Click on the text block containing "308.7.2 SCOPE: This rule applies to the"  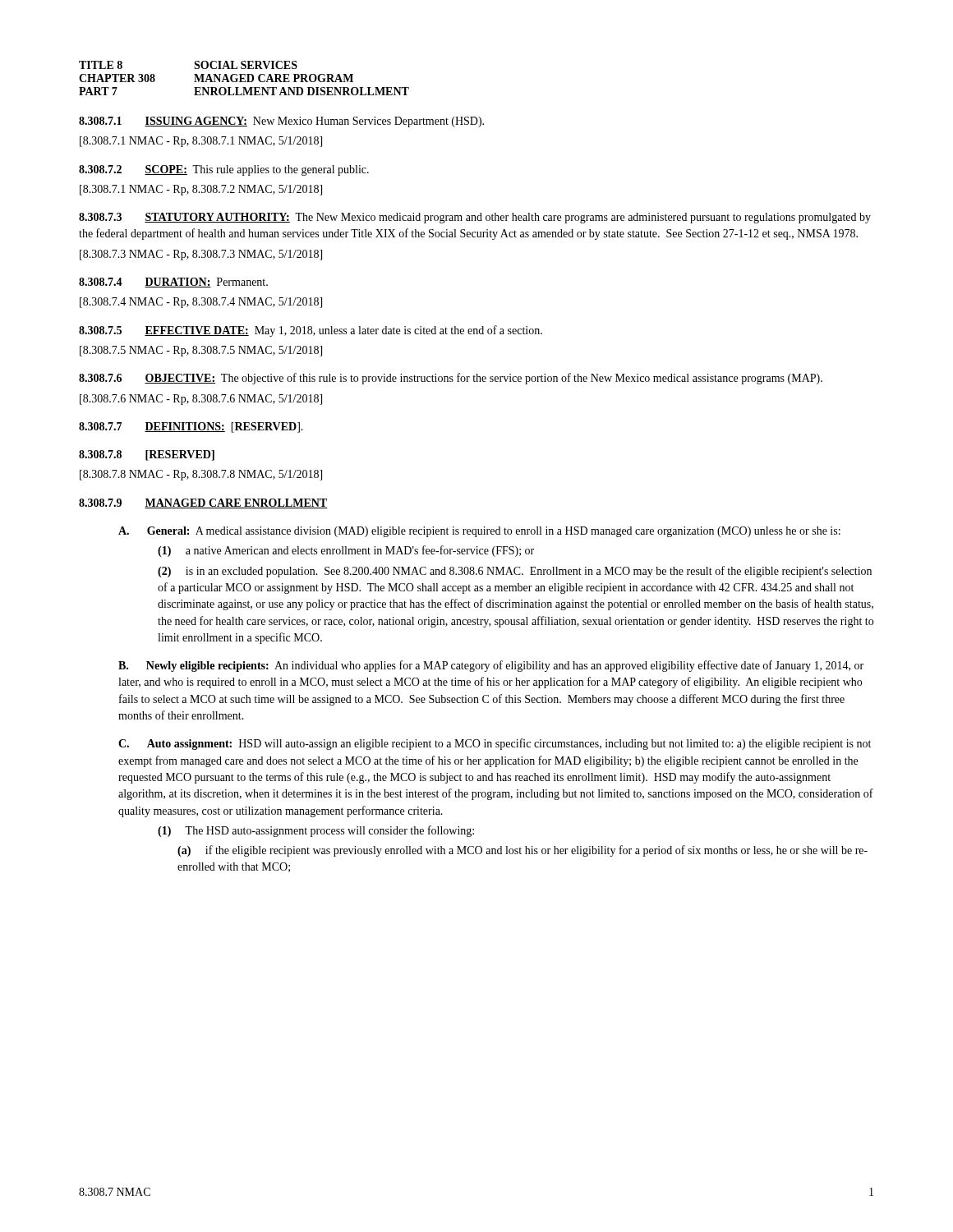pos(224,170)
